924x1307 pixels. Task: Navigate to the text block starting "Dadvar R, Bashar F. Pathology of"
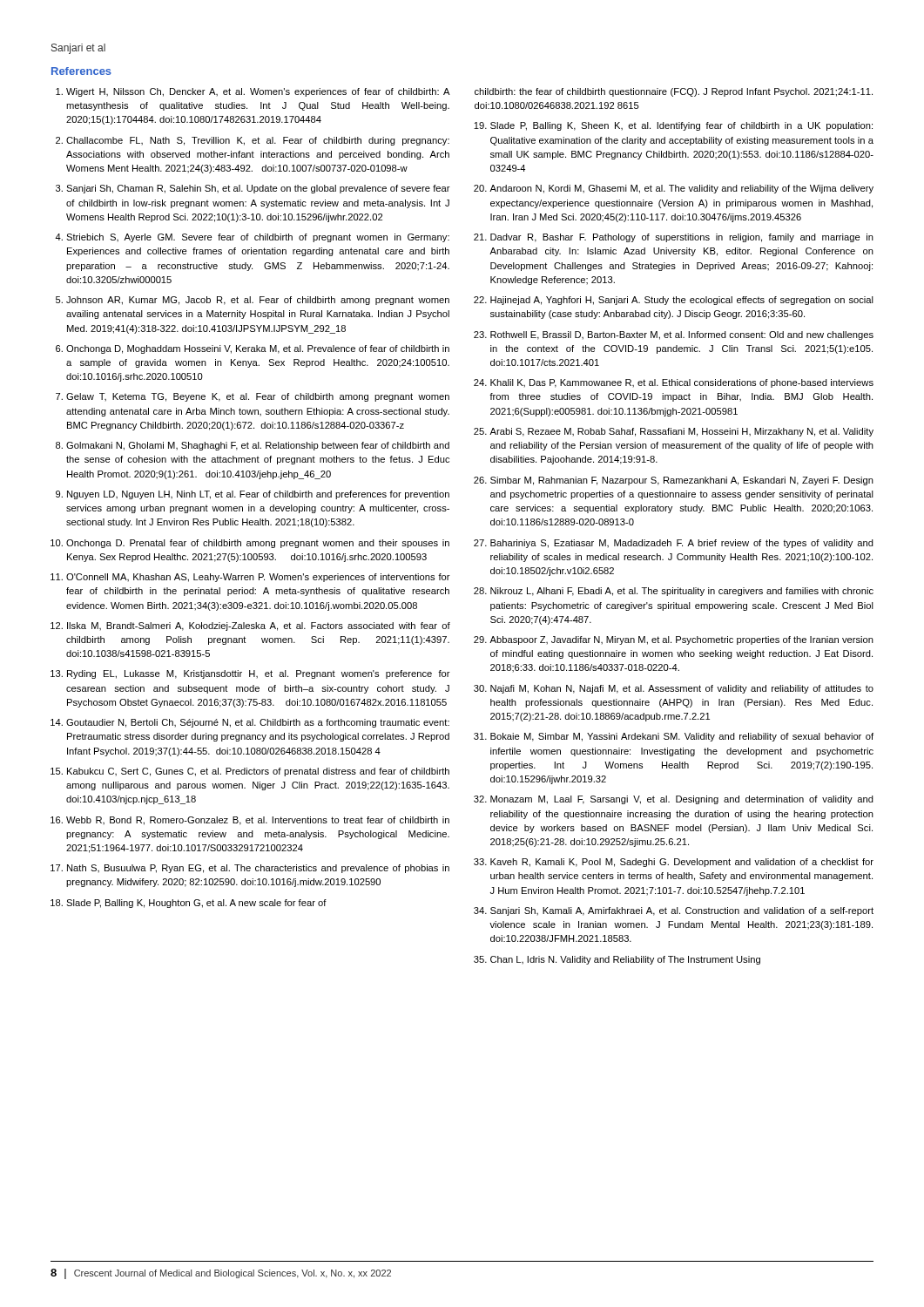(682, 258)
